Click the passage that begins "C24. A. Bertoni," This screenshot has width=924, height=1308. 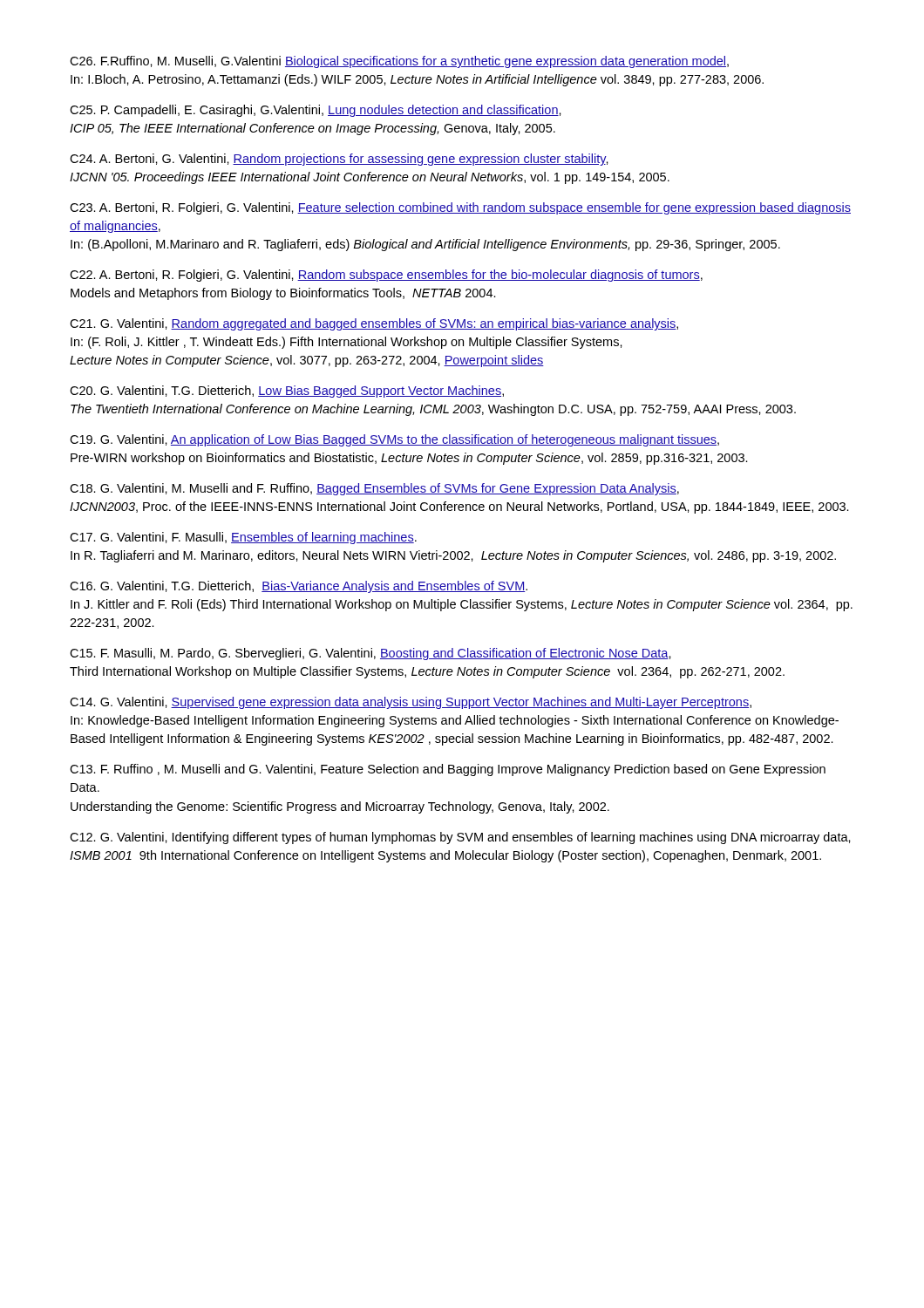coord(370,168)
